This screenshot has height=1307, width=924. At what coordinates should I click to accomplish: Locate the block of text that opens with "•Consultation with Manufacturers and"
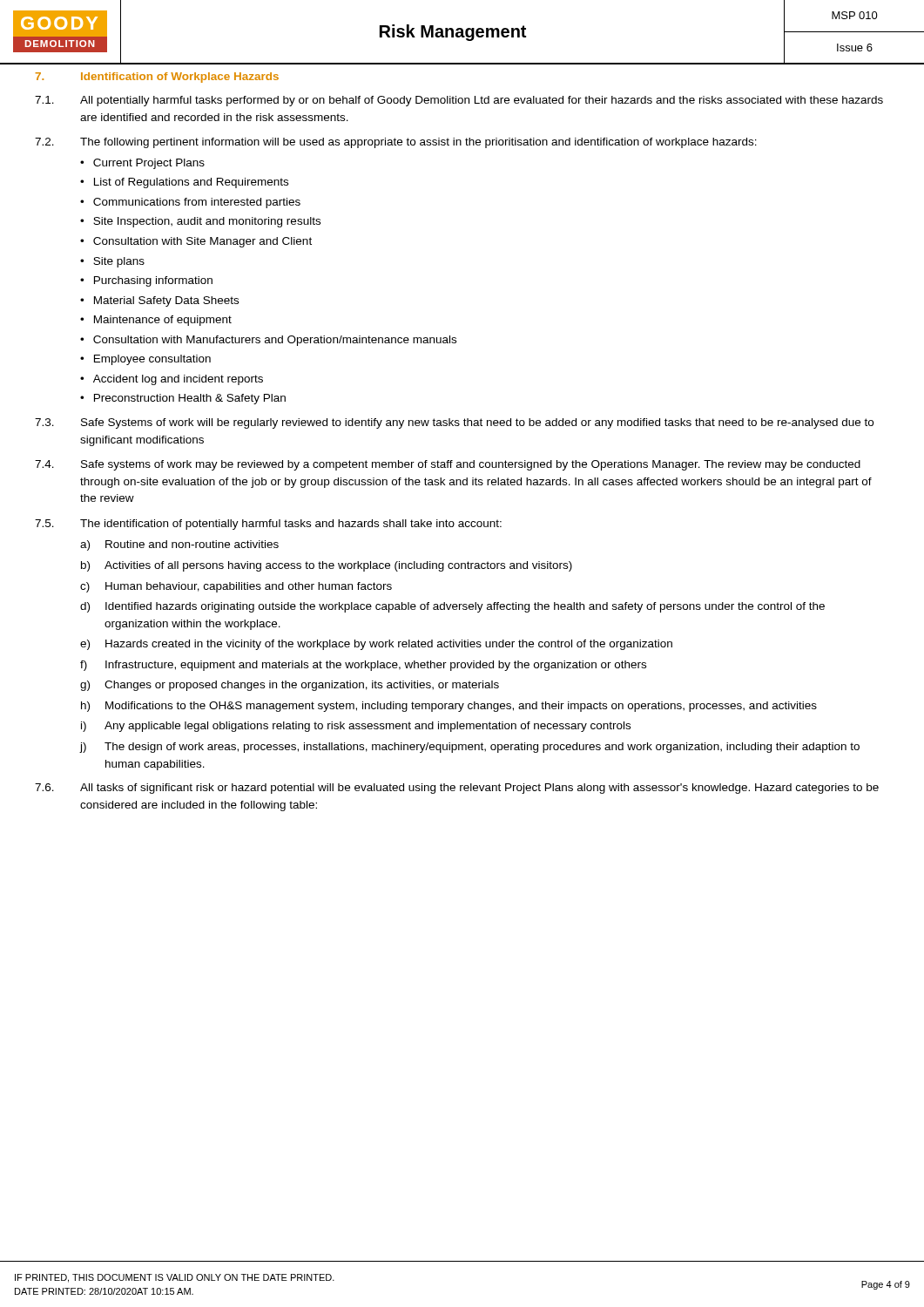pos(269,339)
